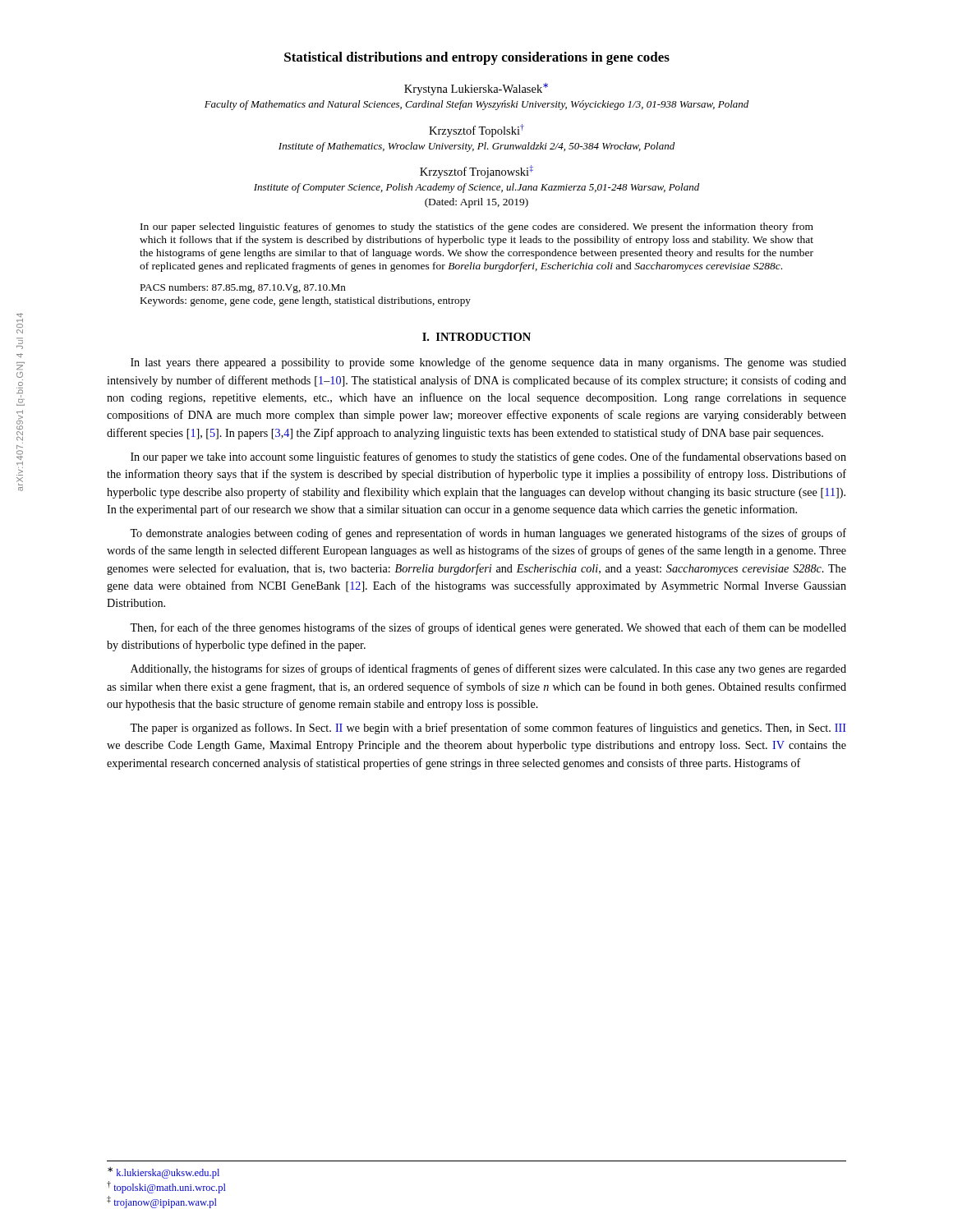Locate the section header containing "I. INTRODUCTION"
The width and height of the screenshot is (953, 1232).
tap(476, 337)
